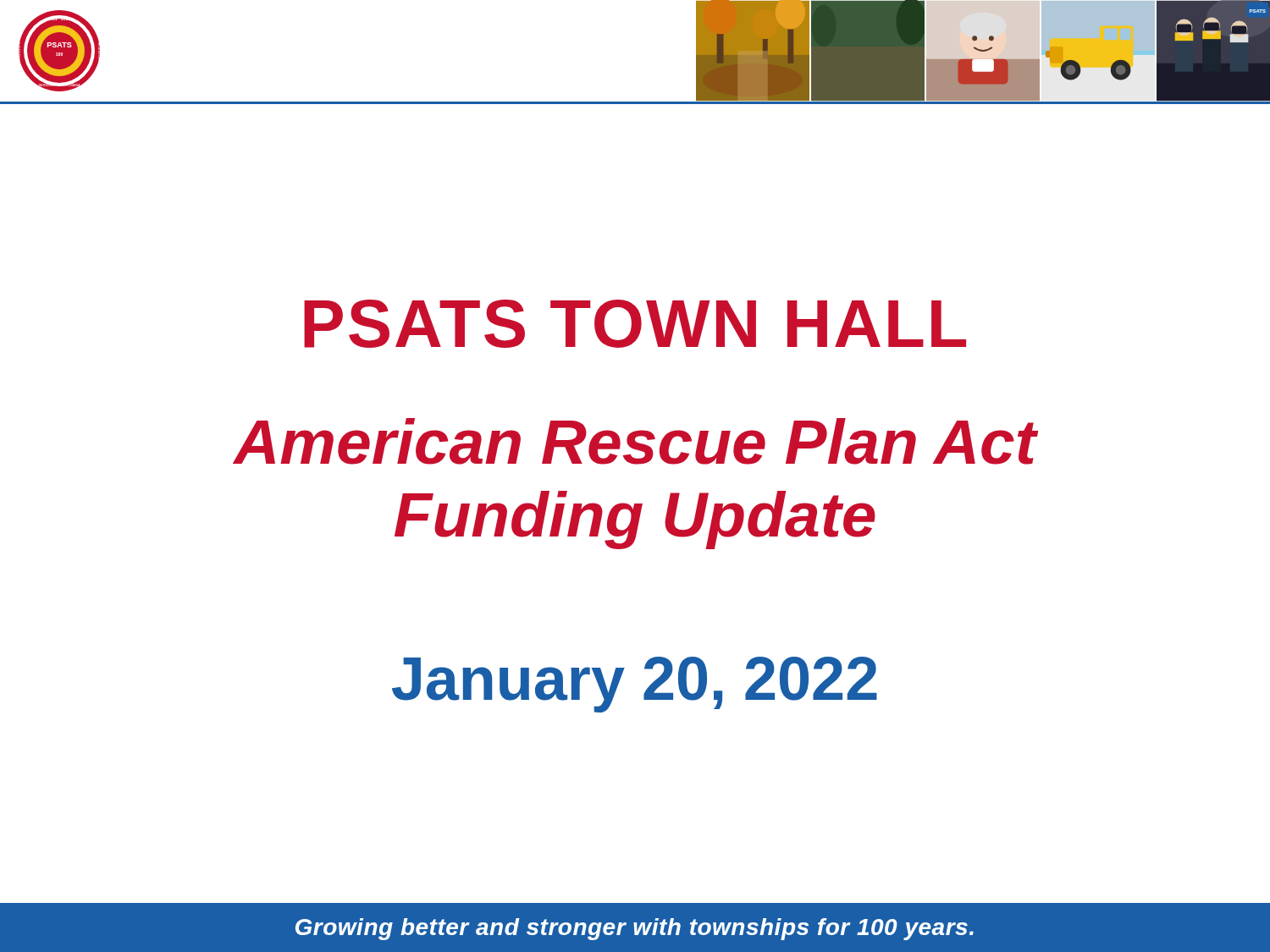The height and width of the screenshot is (952, 1270).
Task: Point to the element starting "January 20, 2022"
Action: tap(635, 679)
